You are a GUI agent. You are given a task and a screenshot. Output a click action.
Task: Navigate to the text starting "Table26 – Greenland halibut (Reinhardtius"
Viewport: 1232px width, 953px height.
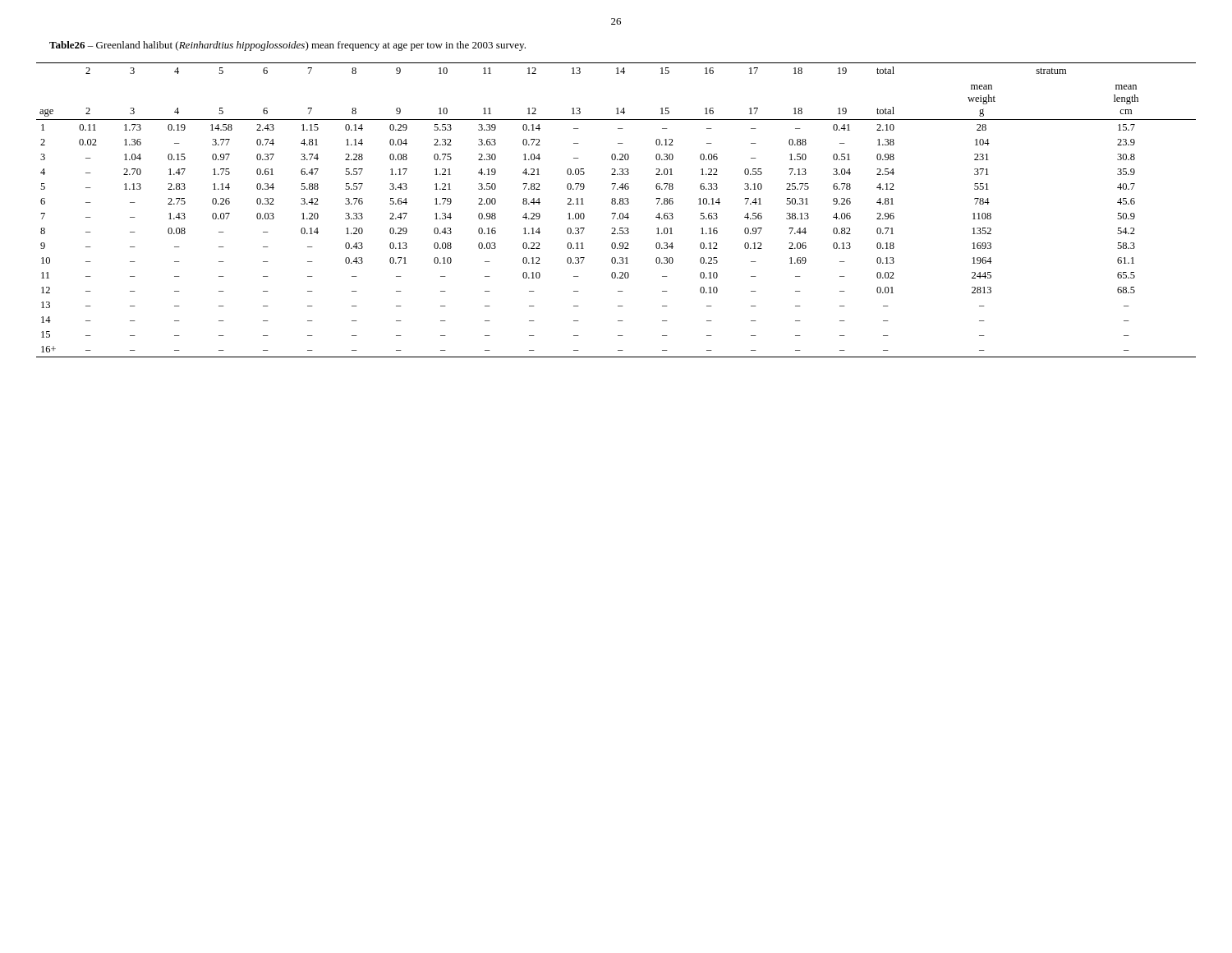tap(288, 45)
